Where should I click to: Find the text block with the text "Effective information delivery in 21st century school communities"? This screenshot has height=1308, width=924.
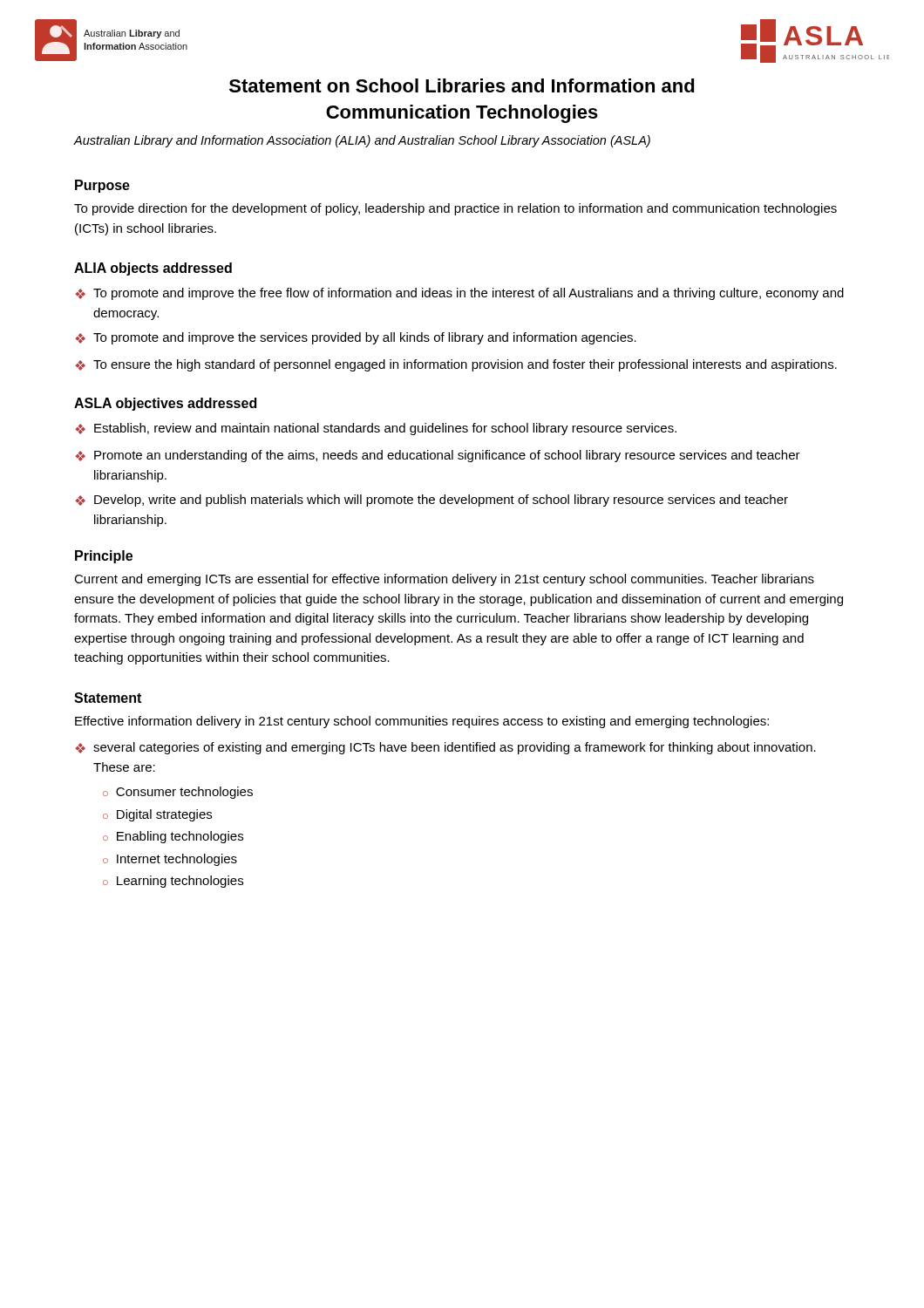click(x=422, y=721)
